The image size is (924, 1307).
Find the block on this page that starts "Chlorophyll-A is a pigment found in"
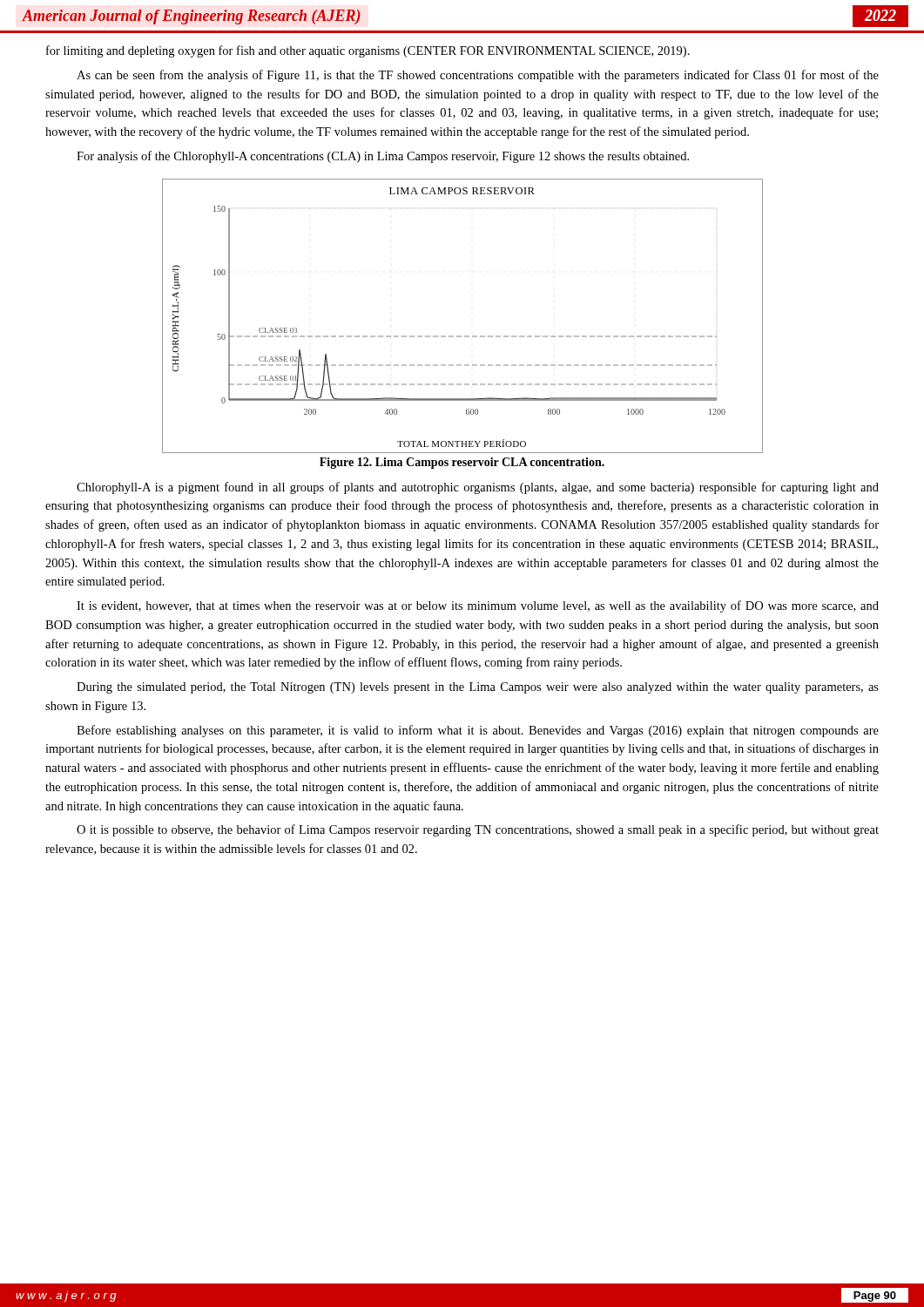click(462, 535)
